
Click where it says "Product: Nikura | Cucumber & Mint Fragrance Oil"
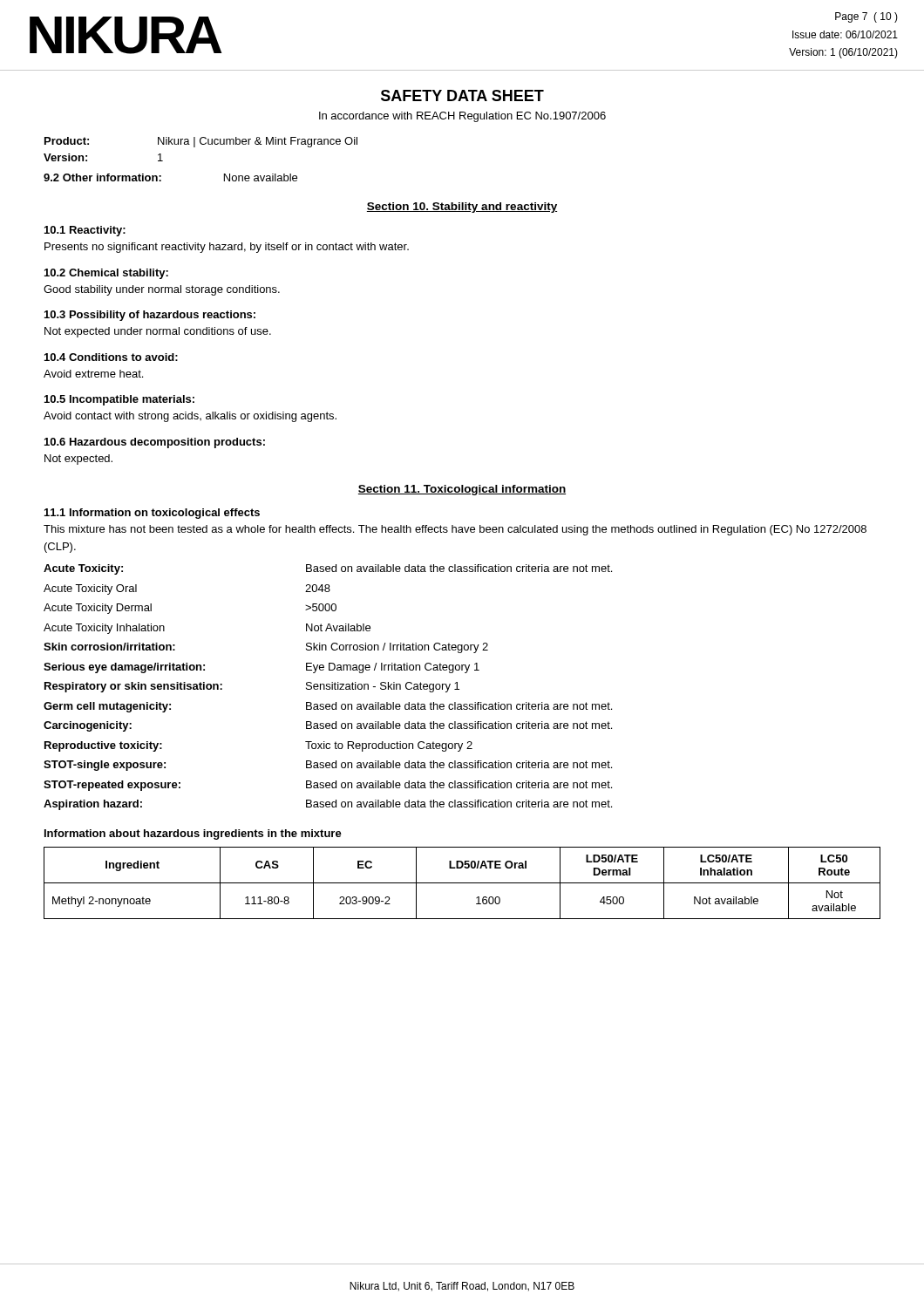201,141
